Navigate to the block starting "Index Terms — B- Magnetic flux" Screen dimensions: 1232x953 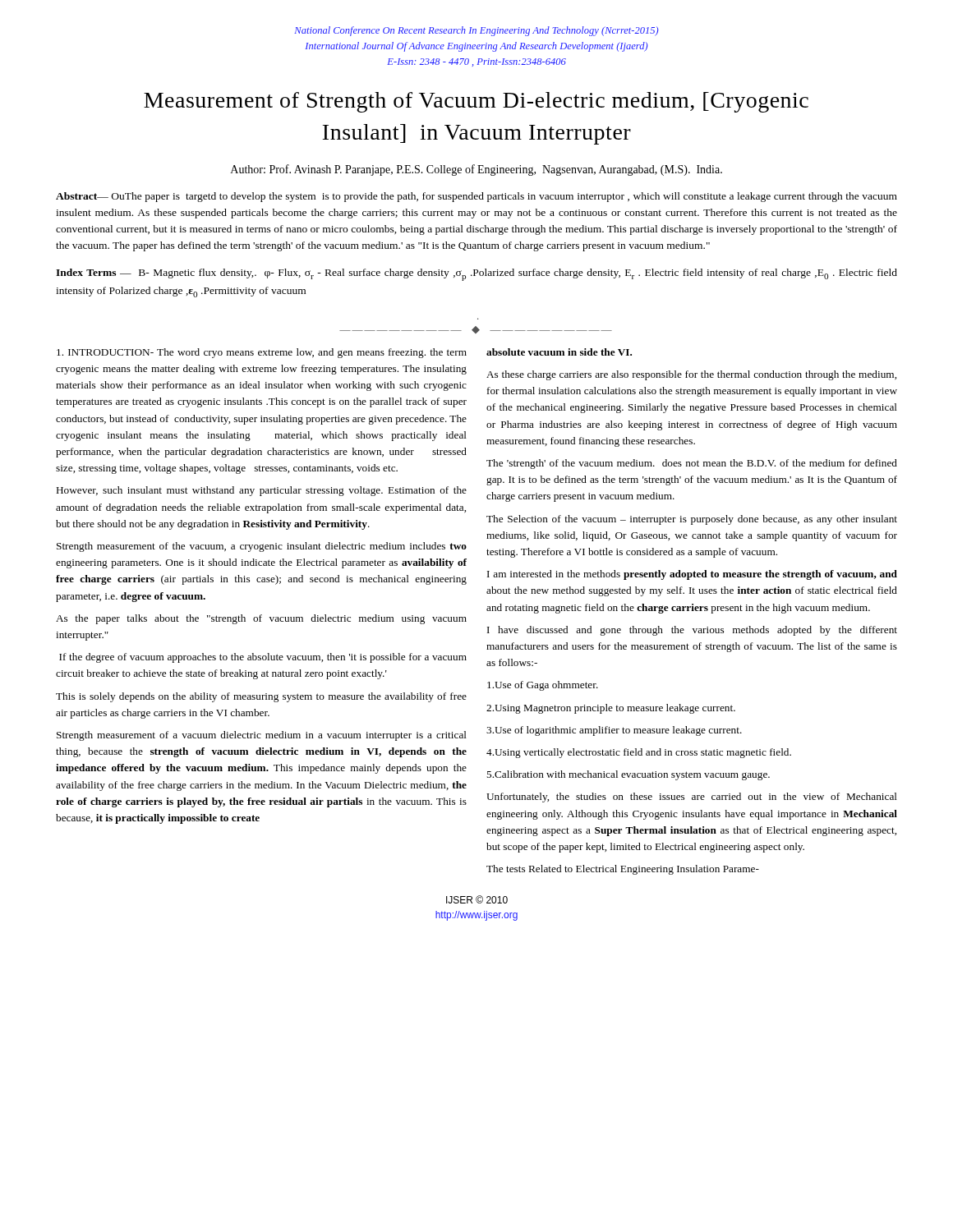476,282
